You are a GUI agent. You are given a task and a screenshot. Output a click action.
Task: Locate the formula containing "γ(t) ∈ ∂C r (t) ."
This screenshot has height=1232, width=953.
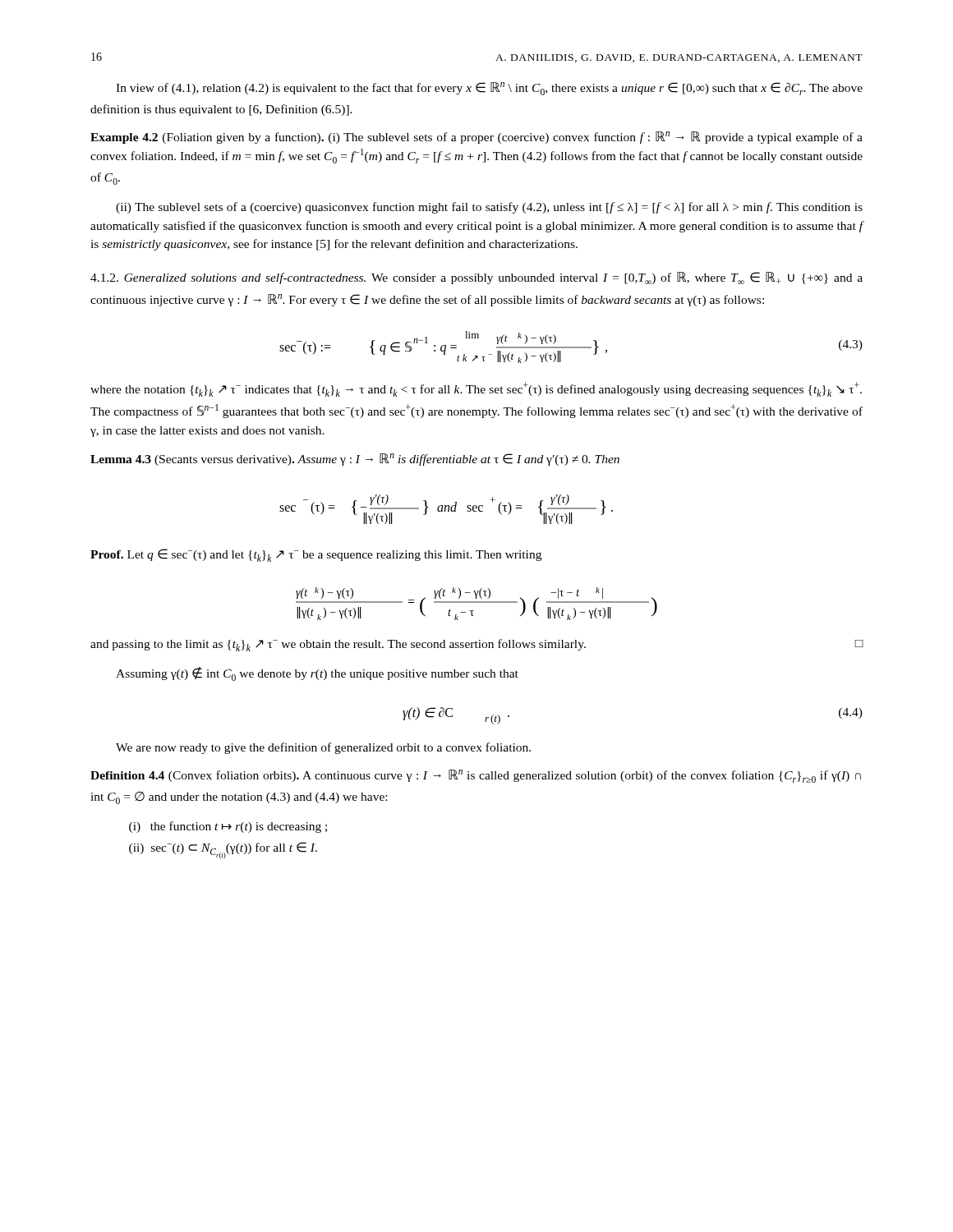[x=430, y=717]
